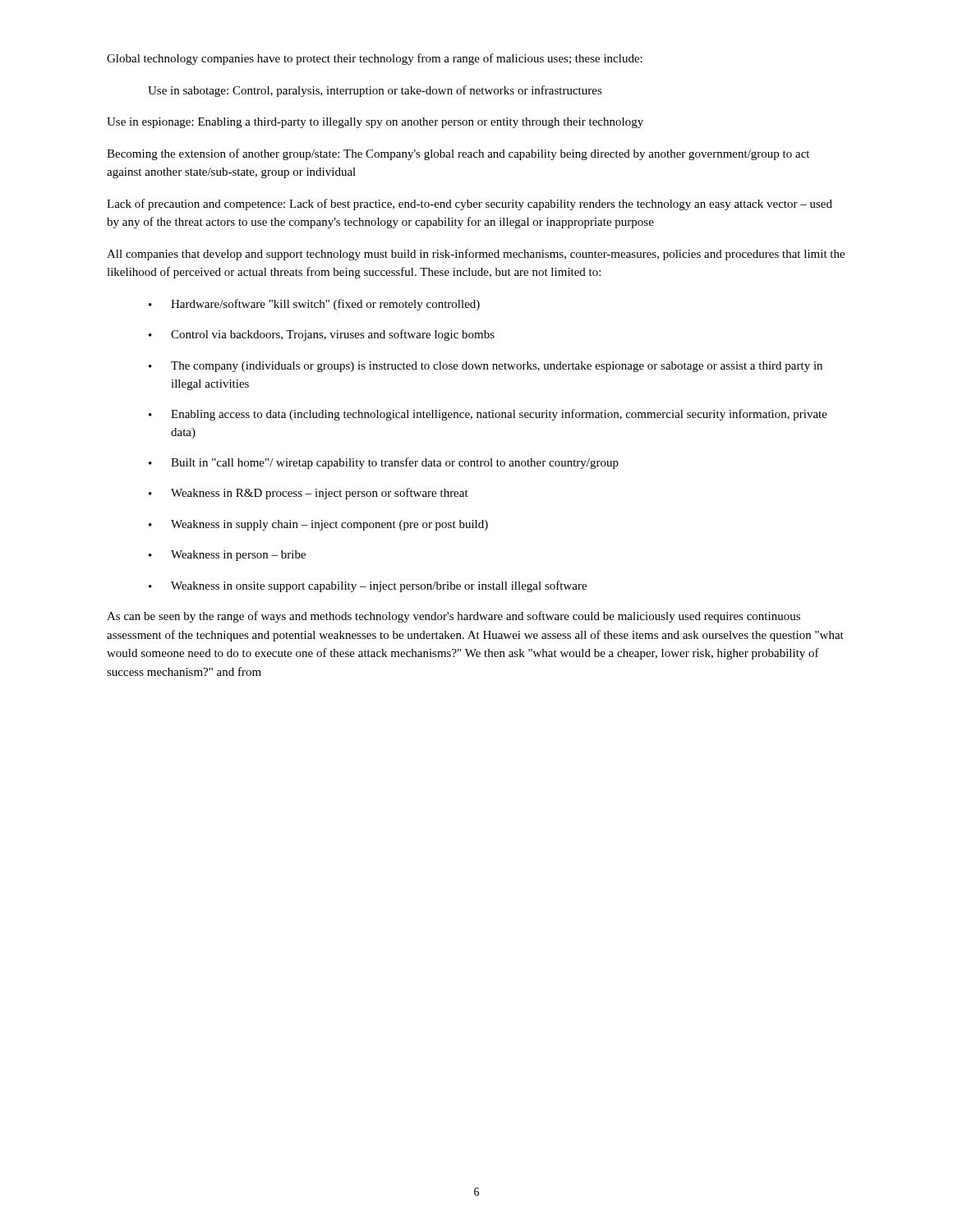This screenshot has width=953, height=1232.
Task: Navigate to the block starting "• Built in "call"
Action: pos(383,463)
